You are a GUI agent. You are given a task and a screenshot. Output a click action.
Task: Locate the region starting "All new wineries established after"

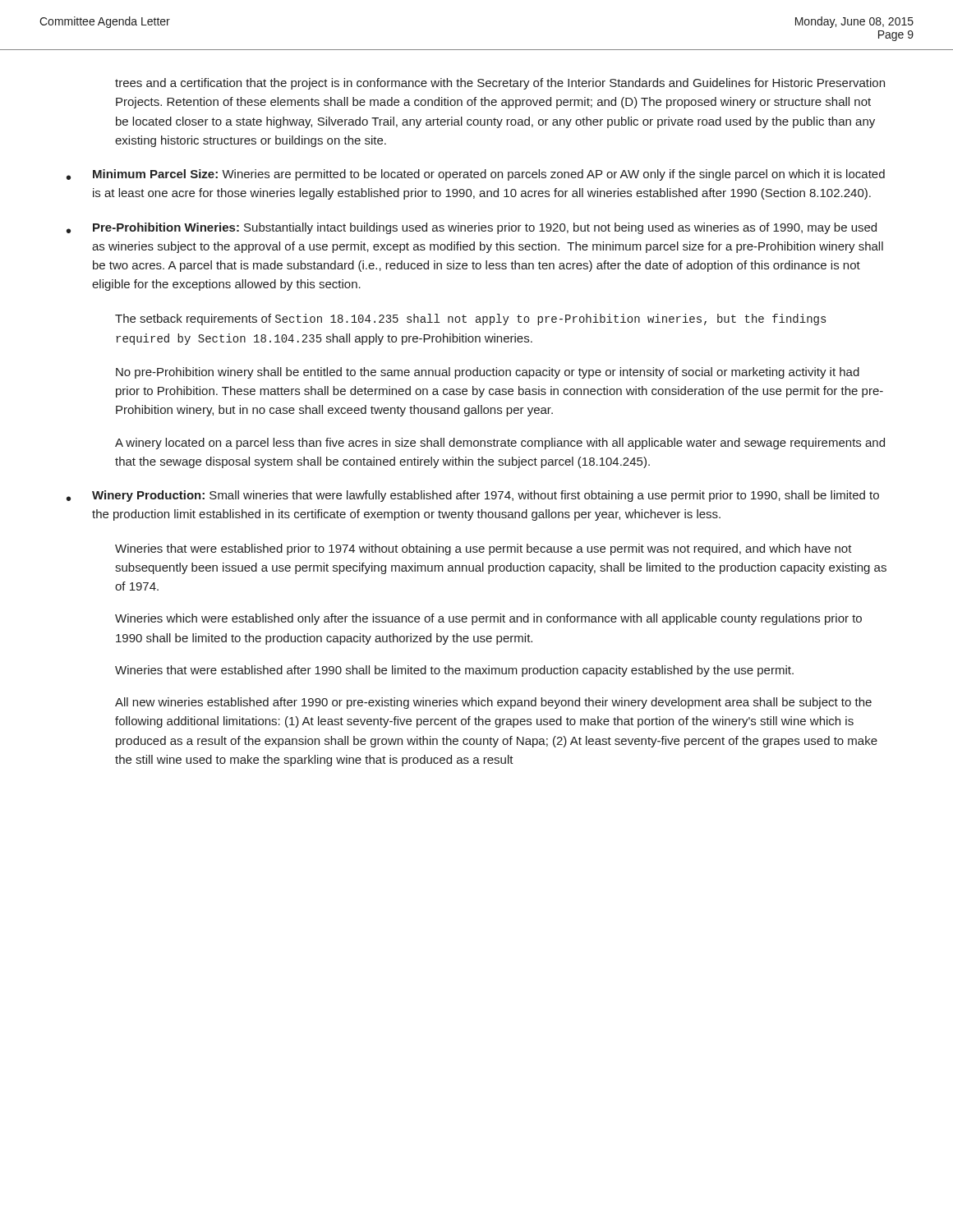496,731
